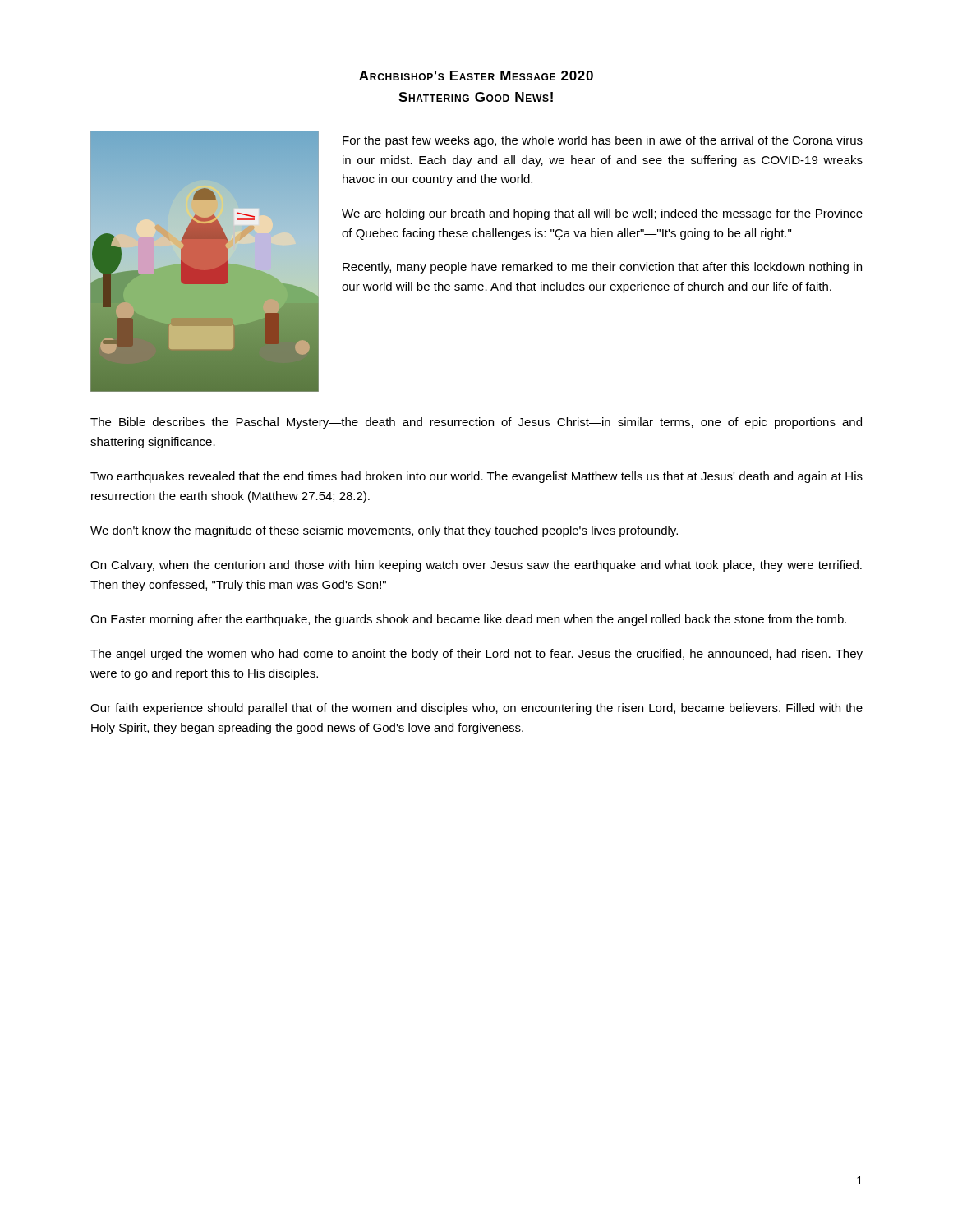The image size is (953, 1232).
Task: Find the text block with the text "Recently, many people have remarked to me their"
Action: point(602,277)
